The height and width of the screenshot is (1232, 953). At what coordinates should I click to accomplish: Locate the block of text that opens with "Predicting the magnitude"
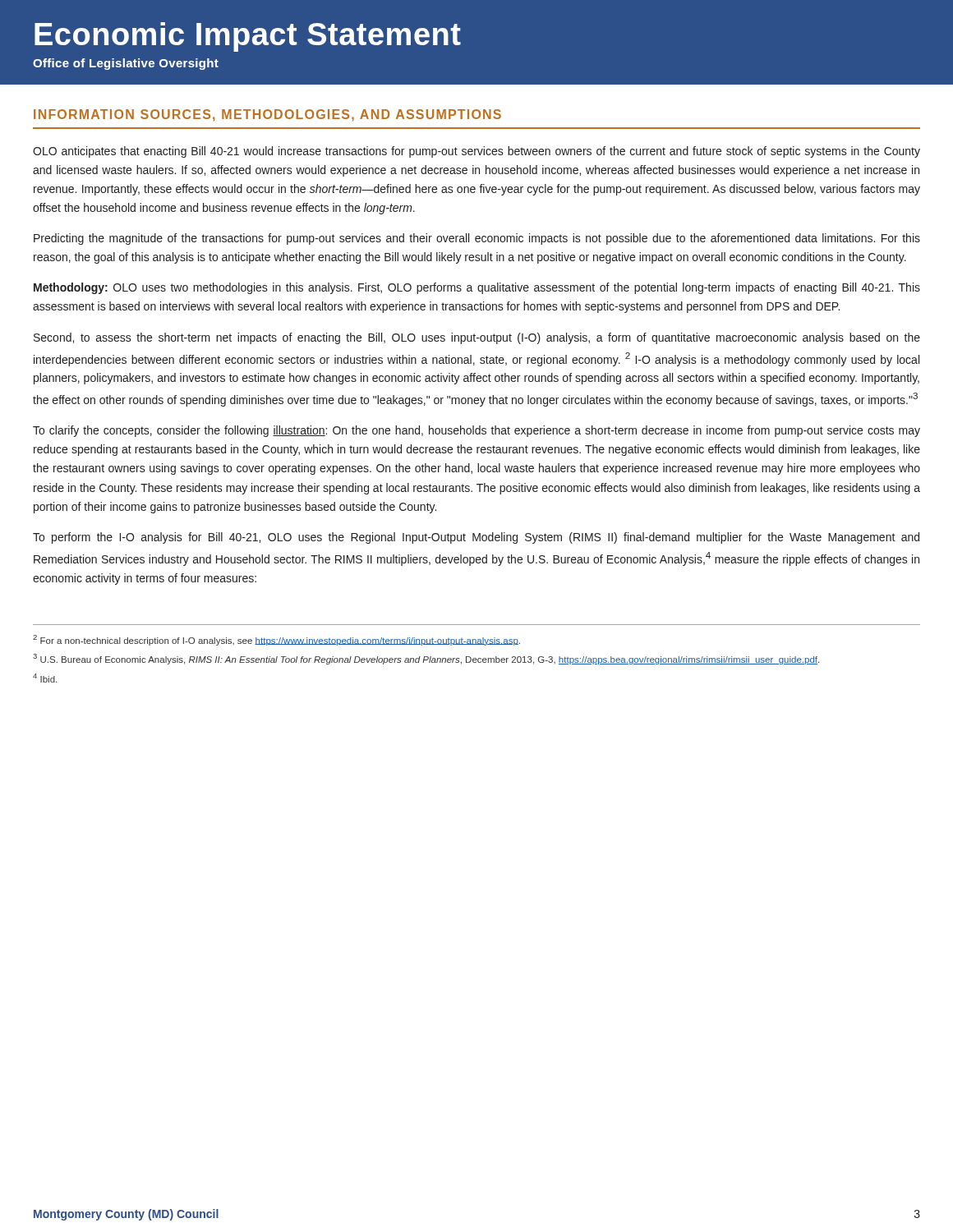pos(476,248)
